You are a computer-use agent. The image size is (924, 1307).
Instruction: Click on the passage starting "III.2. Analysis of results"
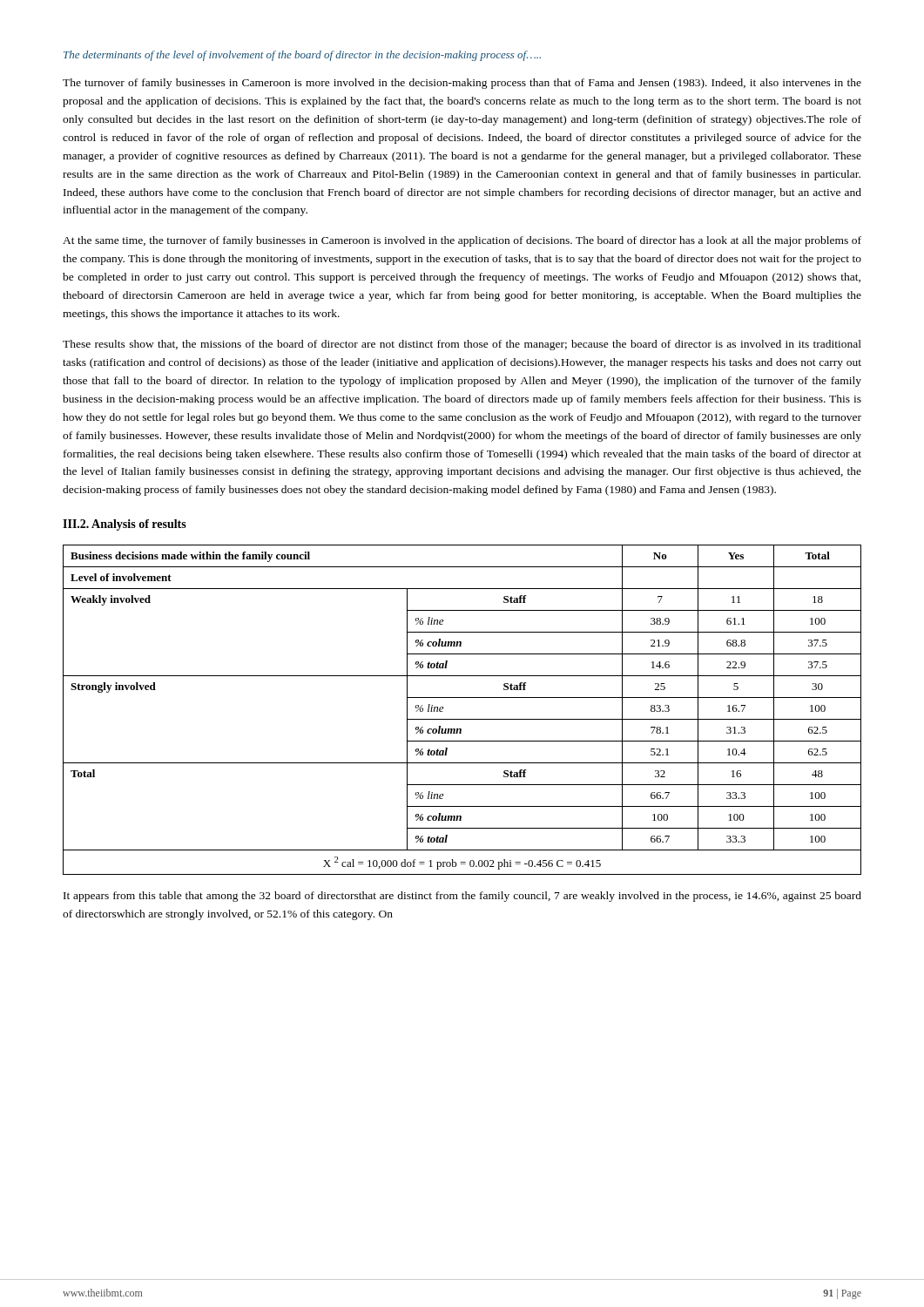pyautogui.click(x=124, y=525)
